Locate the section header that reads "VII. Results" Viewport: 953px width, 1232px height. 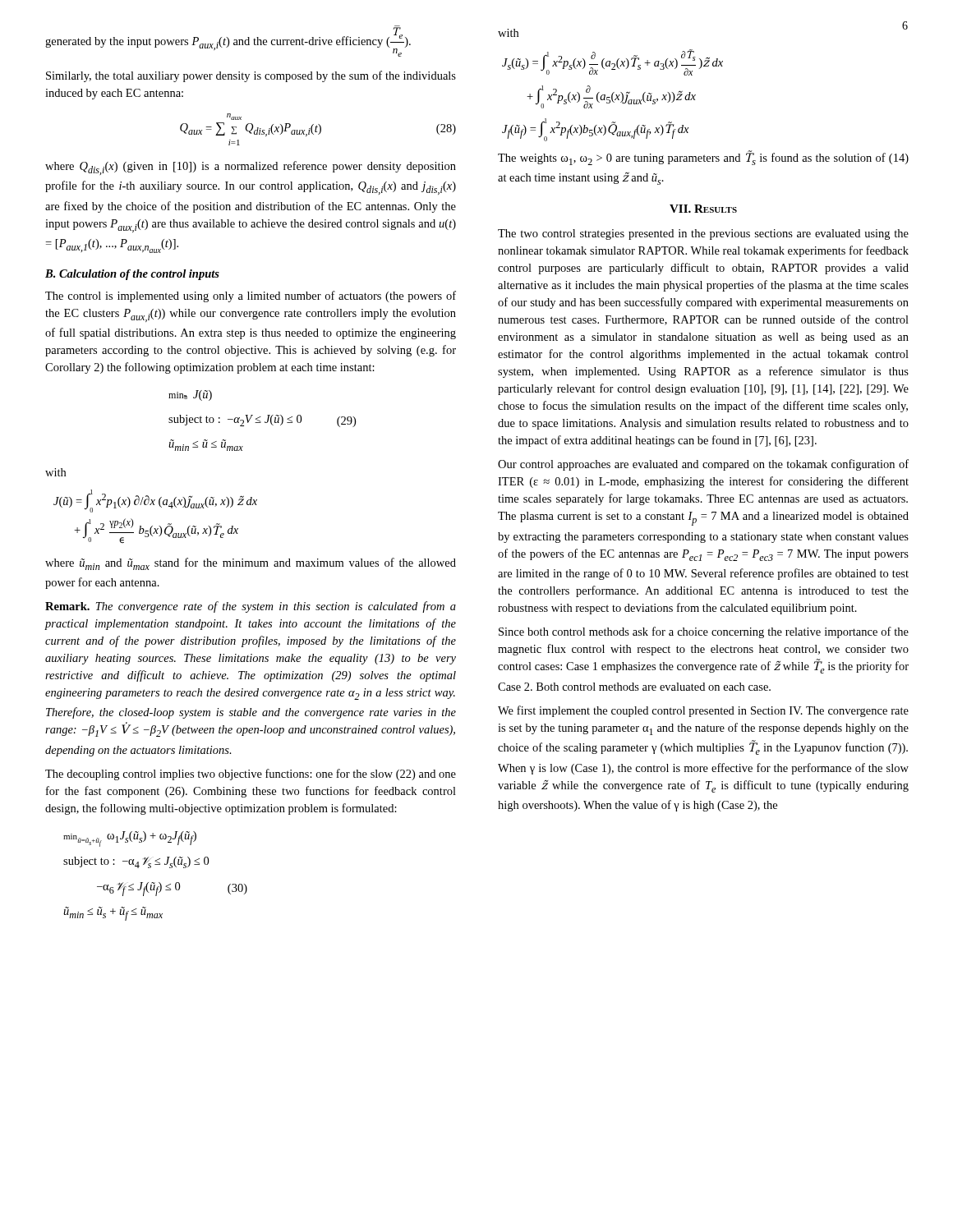click(703, 209)
